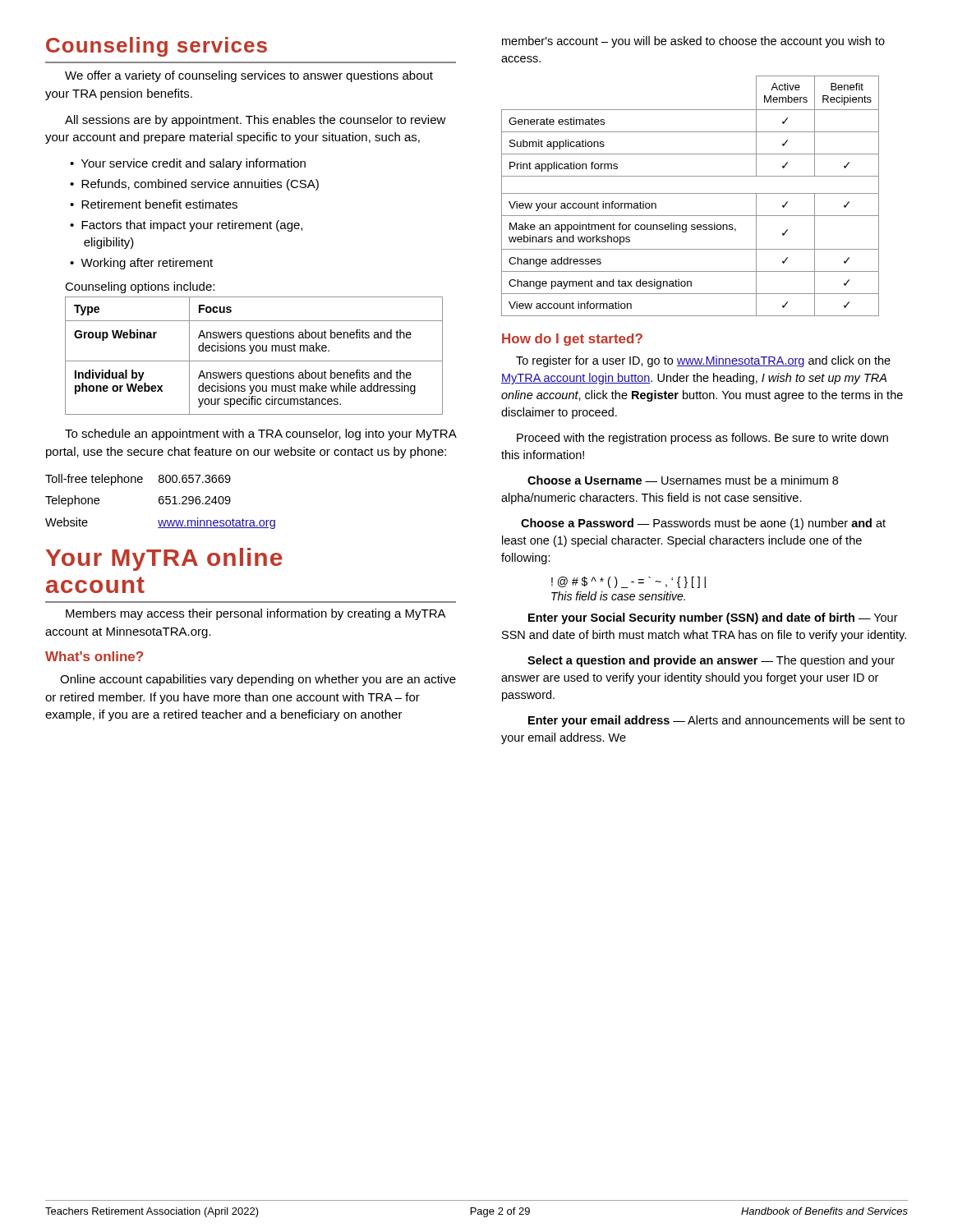The width and height of the screenshot is (953, 1232).
Task: Click on the text block with the text "To register for a user ID, go to"
Action: coord(705,387)
